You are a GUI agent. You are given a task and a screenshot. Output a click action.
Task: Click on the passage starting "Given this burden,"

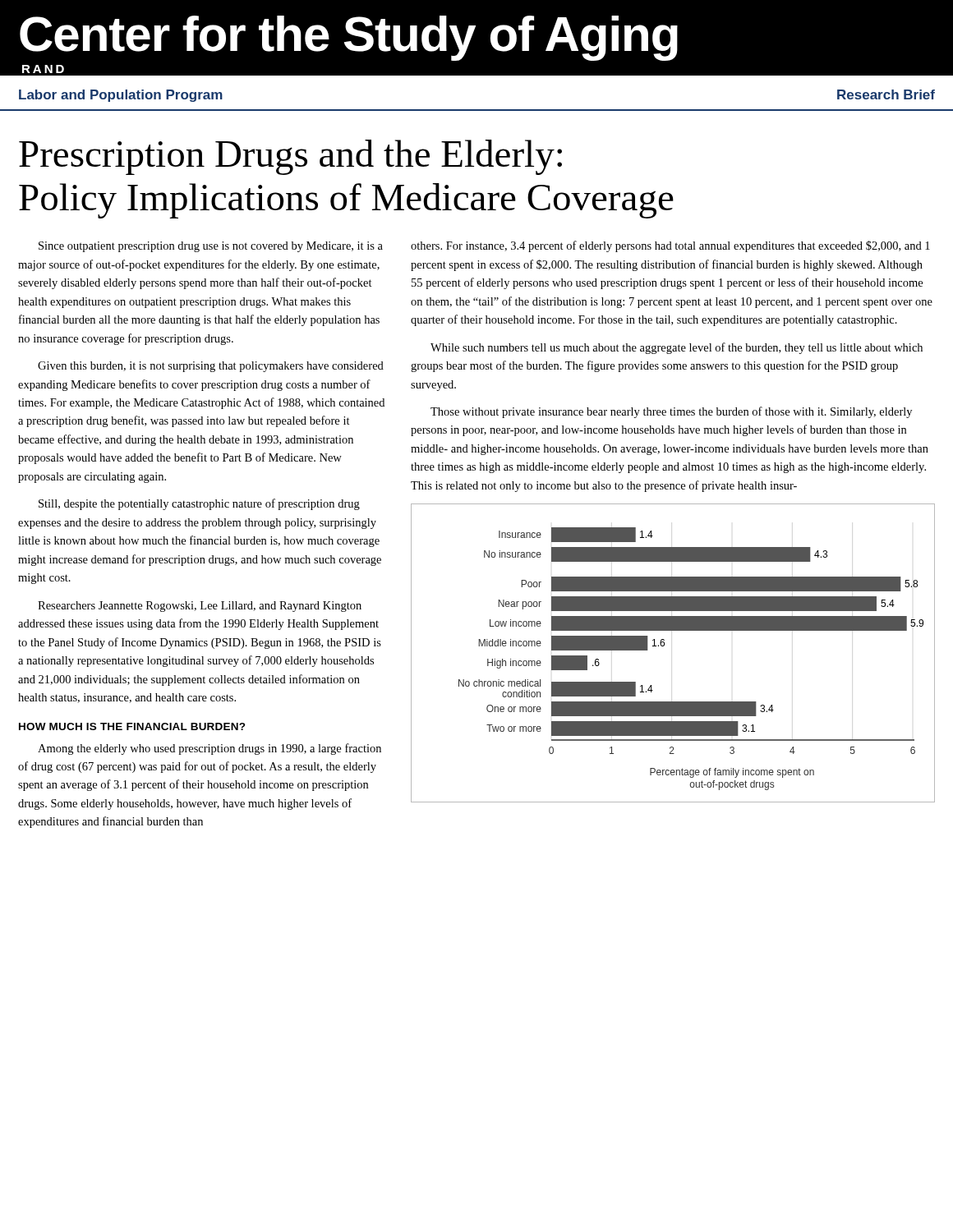point(203,421)
